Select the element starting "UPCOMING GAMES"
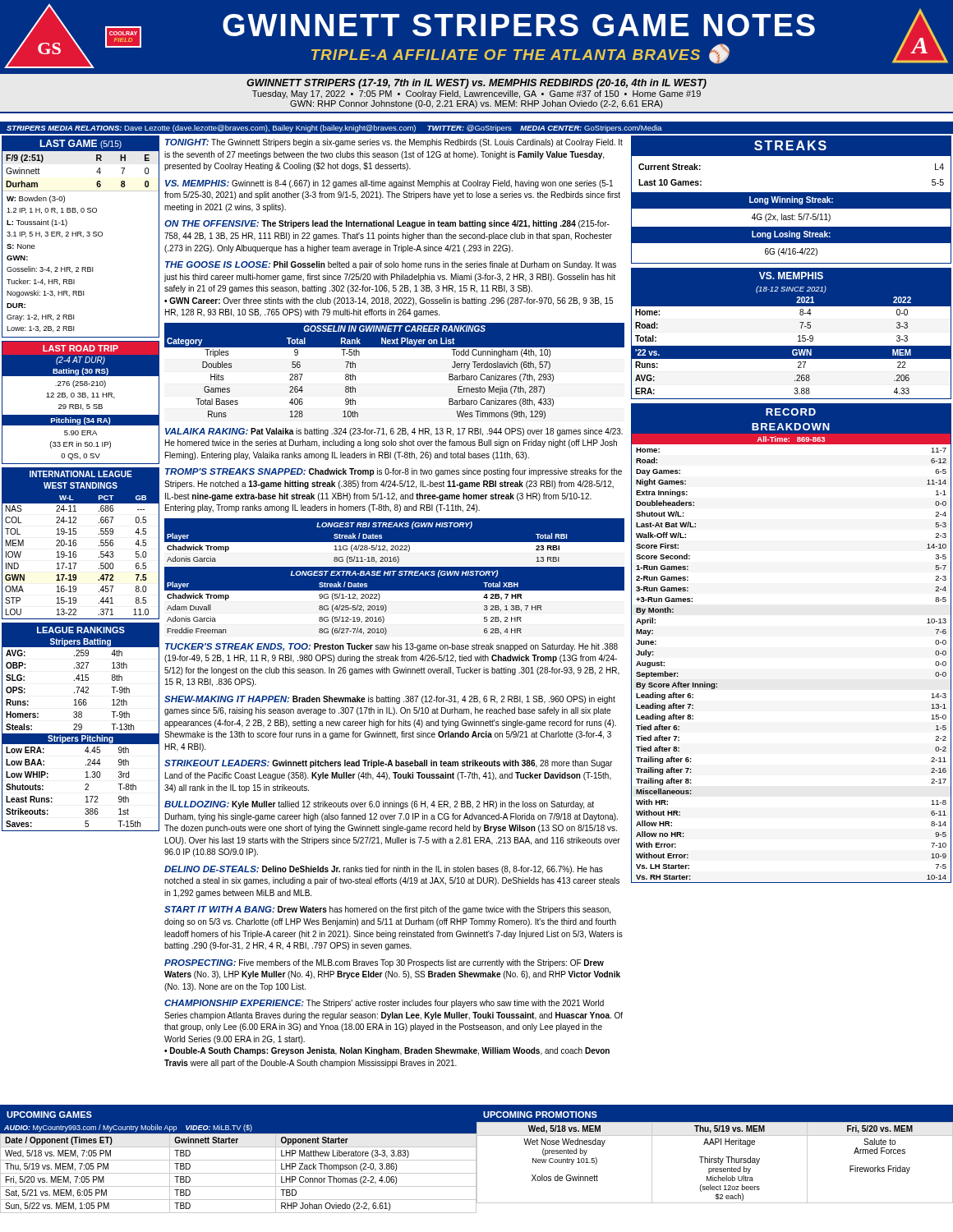Viewport: 953px width, 1232px height. point(49,1115)
